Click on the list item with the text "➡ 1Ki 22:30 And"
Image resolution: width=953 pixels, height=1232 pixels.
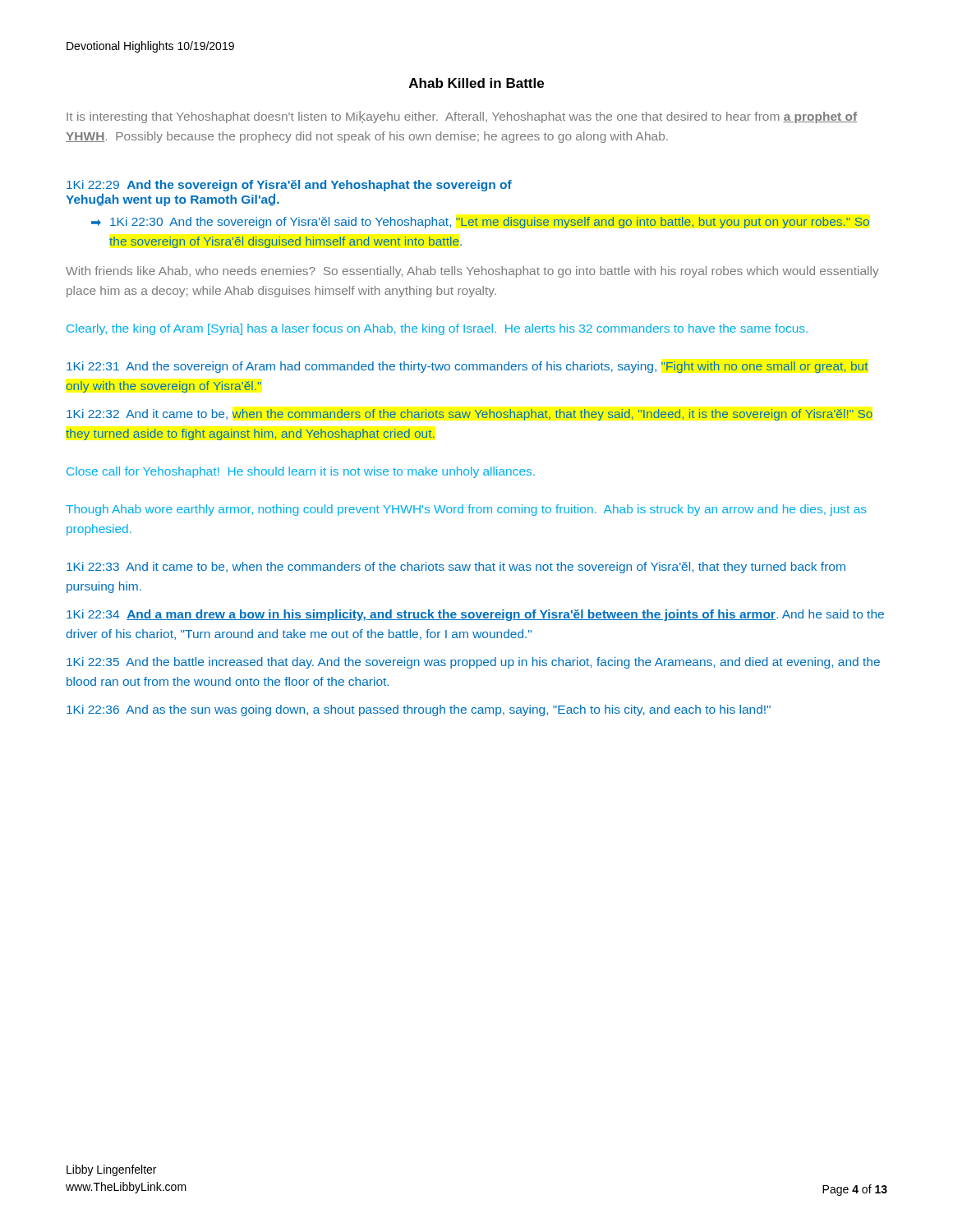pos(489,232)
